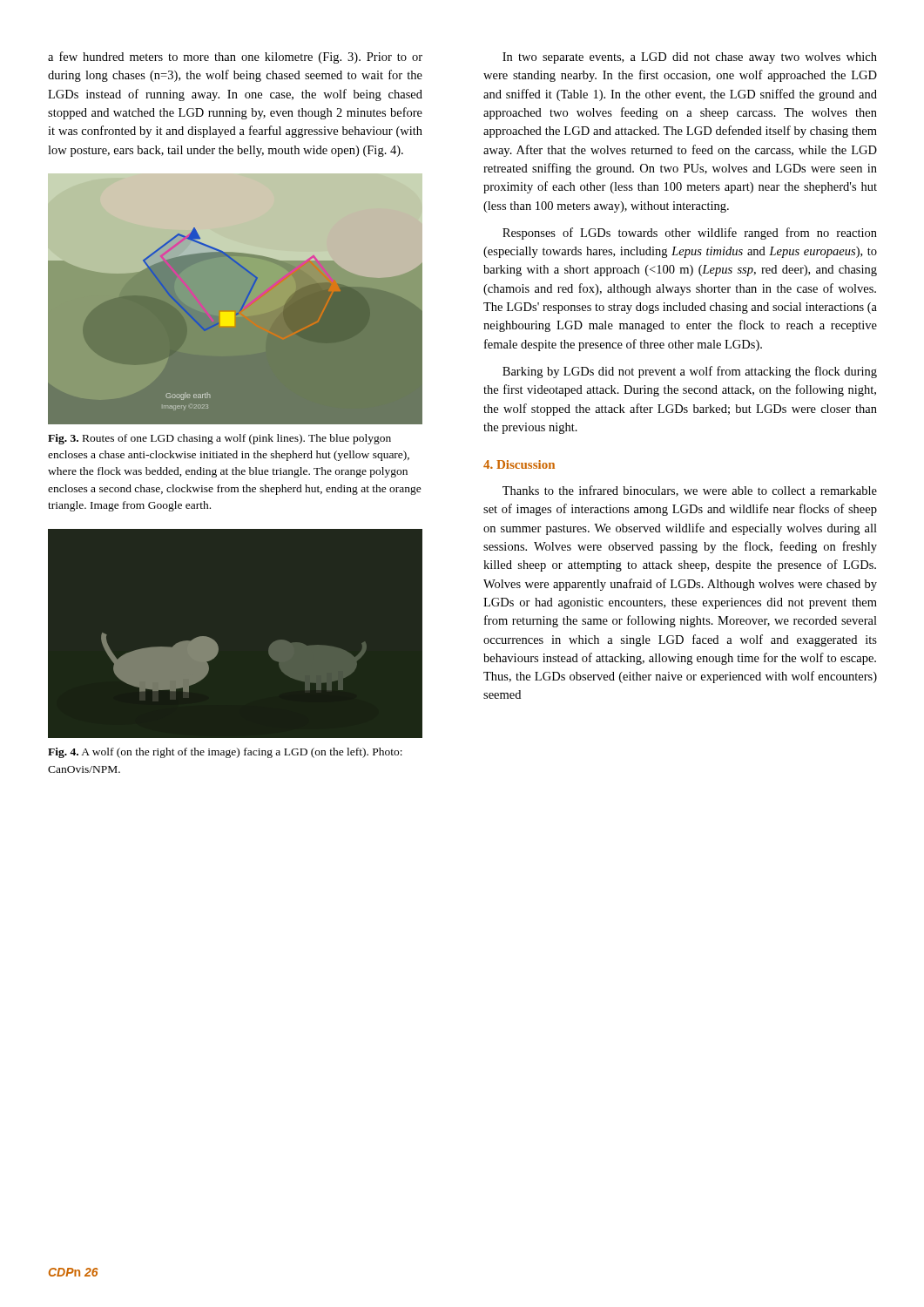Locate the region starting "In two separate events, a LGD did not"

coord(680,242)
